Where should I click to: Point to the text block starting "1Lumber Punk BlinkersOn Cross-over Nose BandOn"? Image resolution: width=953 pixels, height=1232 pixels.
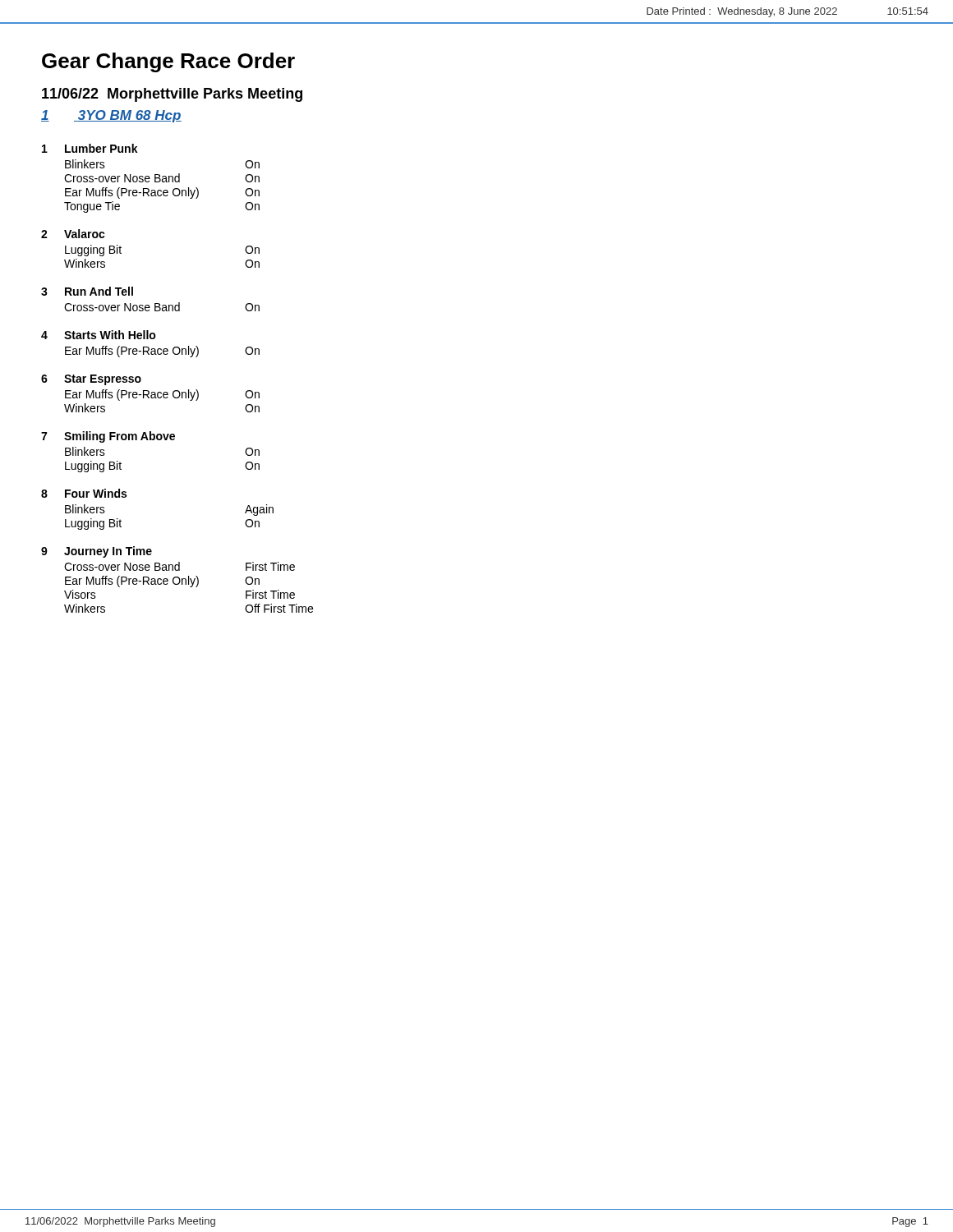(x=90, y=148)
